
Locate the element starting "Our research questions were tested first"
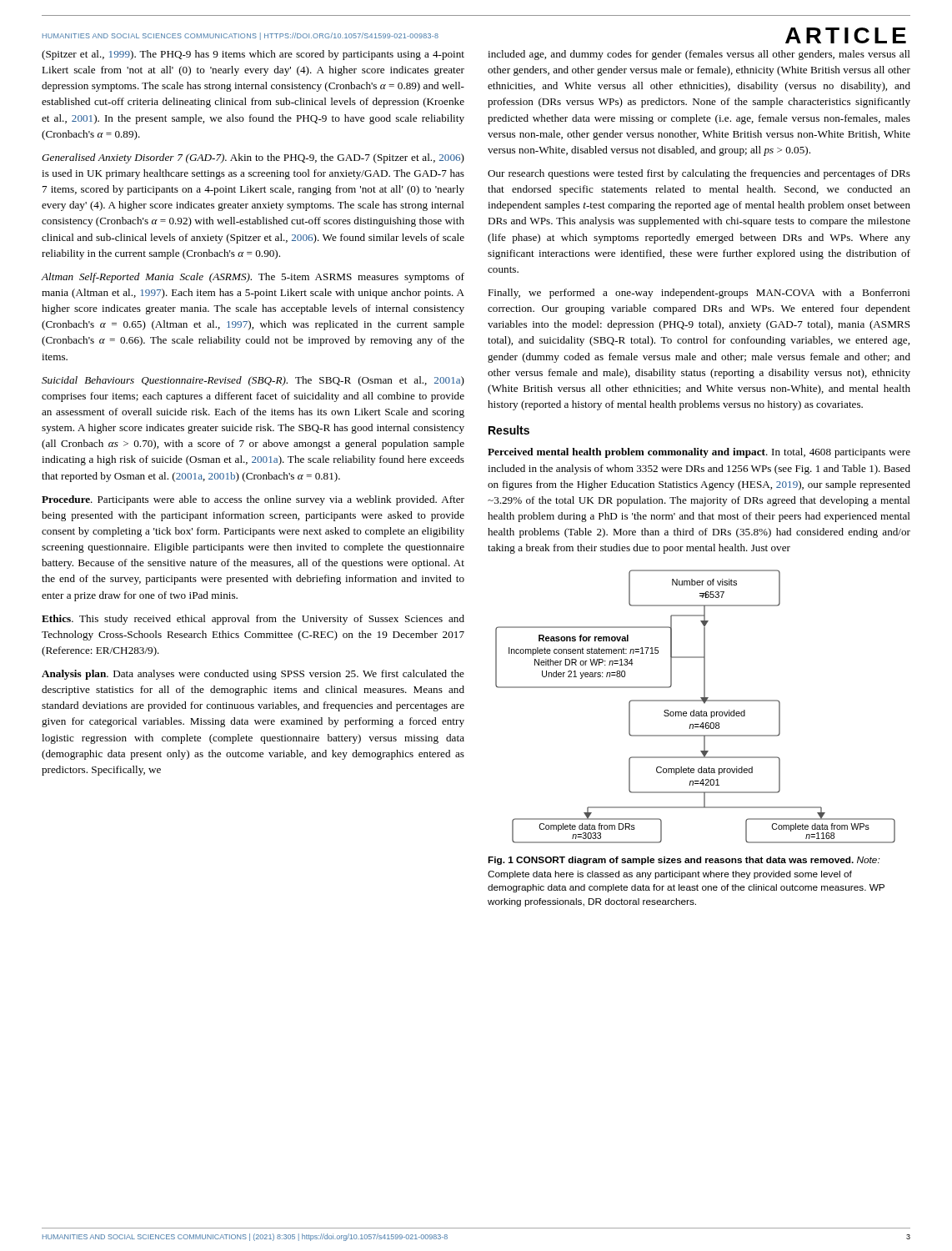pyautogui.click(x=699, y=221)
